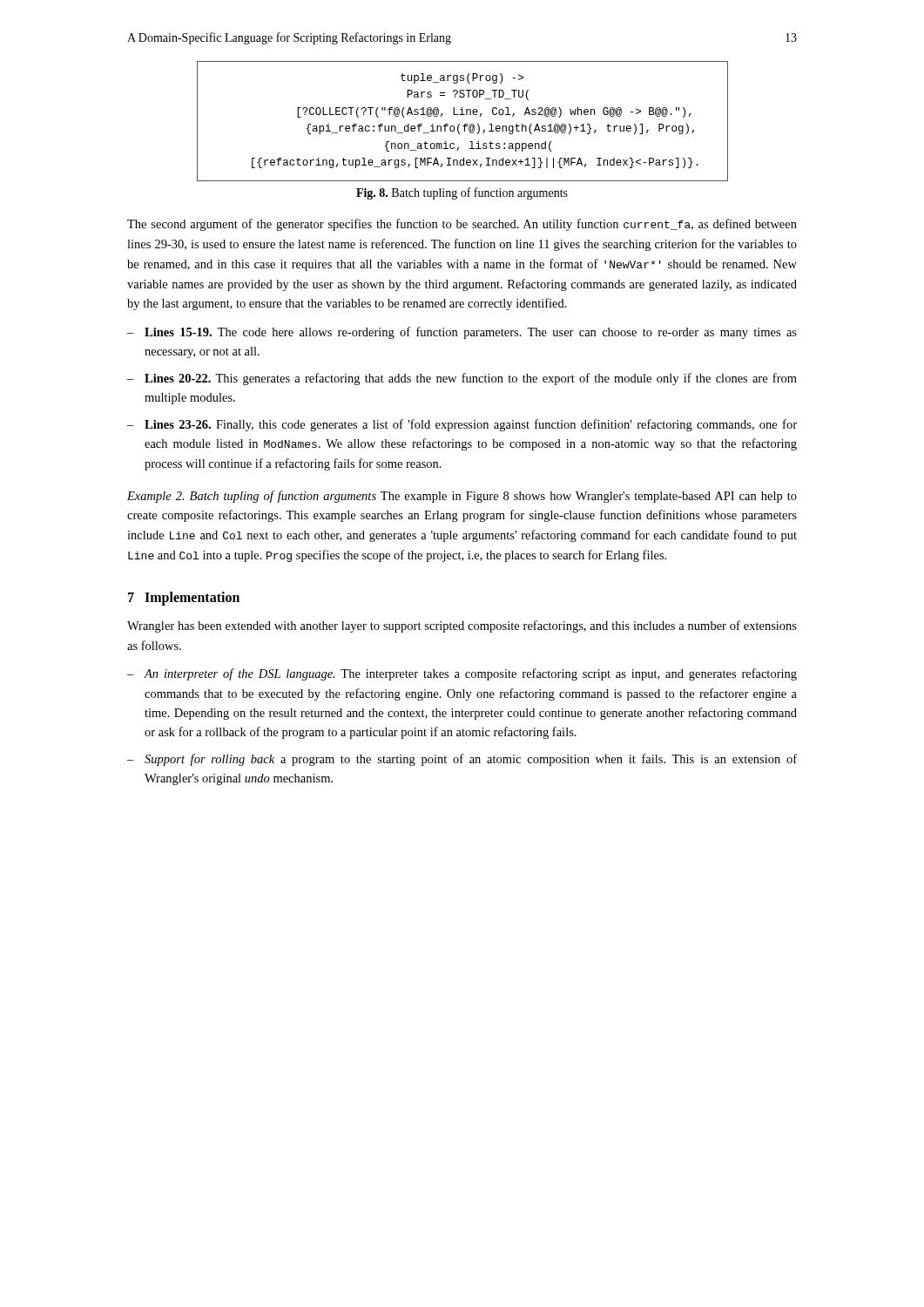This screenshot has width=924, height=1307.
Task: Point to the passage starting "The second argument of"
Action: point(462,264)
